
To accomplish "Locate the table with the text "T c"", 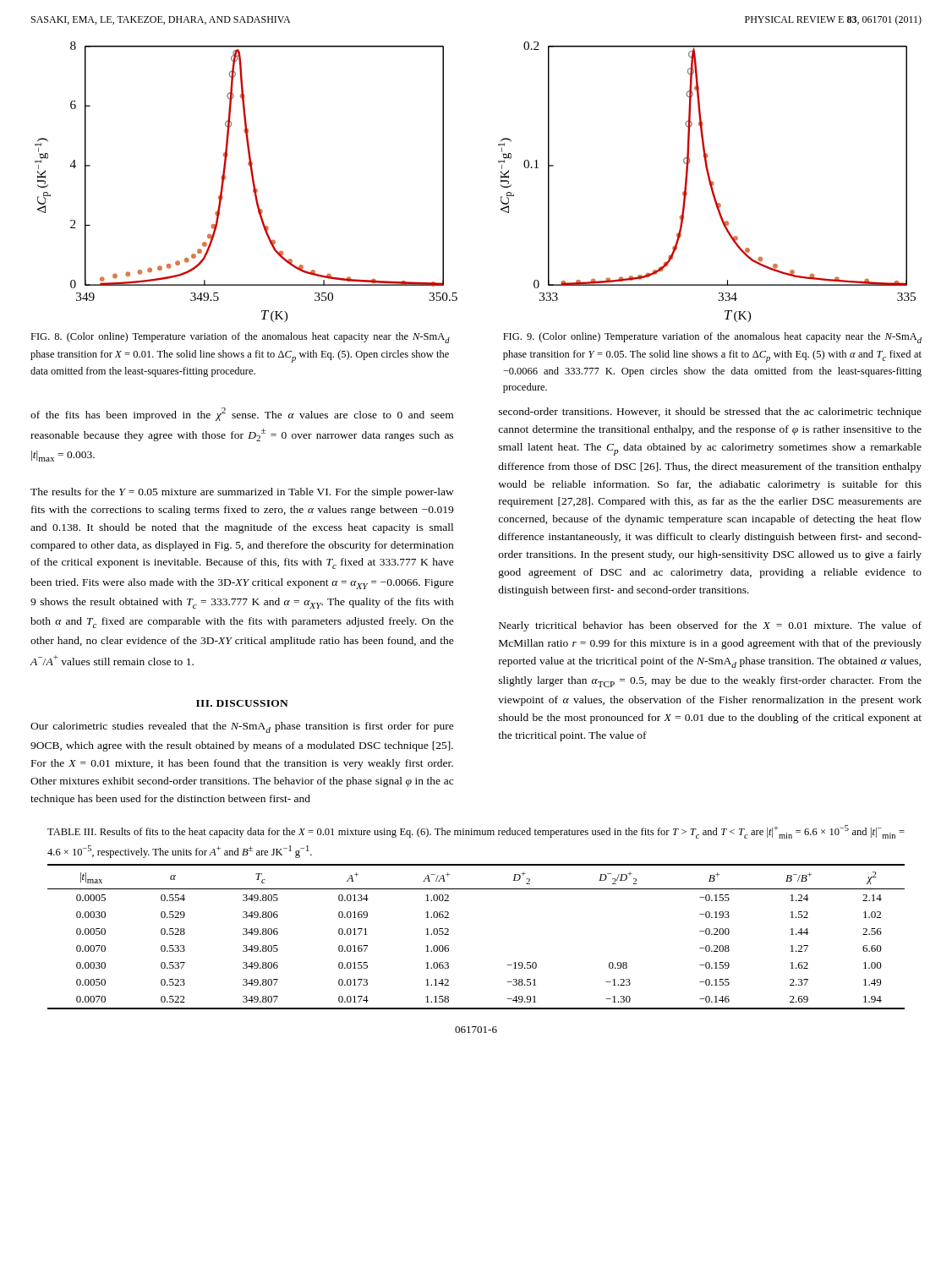I will pos(476,937).
